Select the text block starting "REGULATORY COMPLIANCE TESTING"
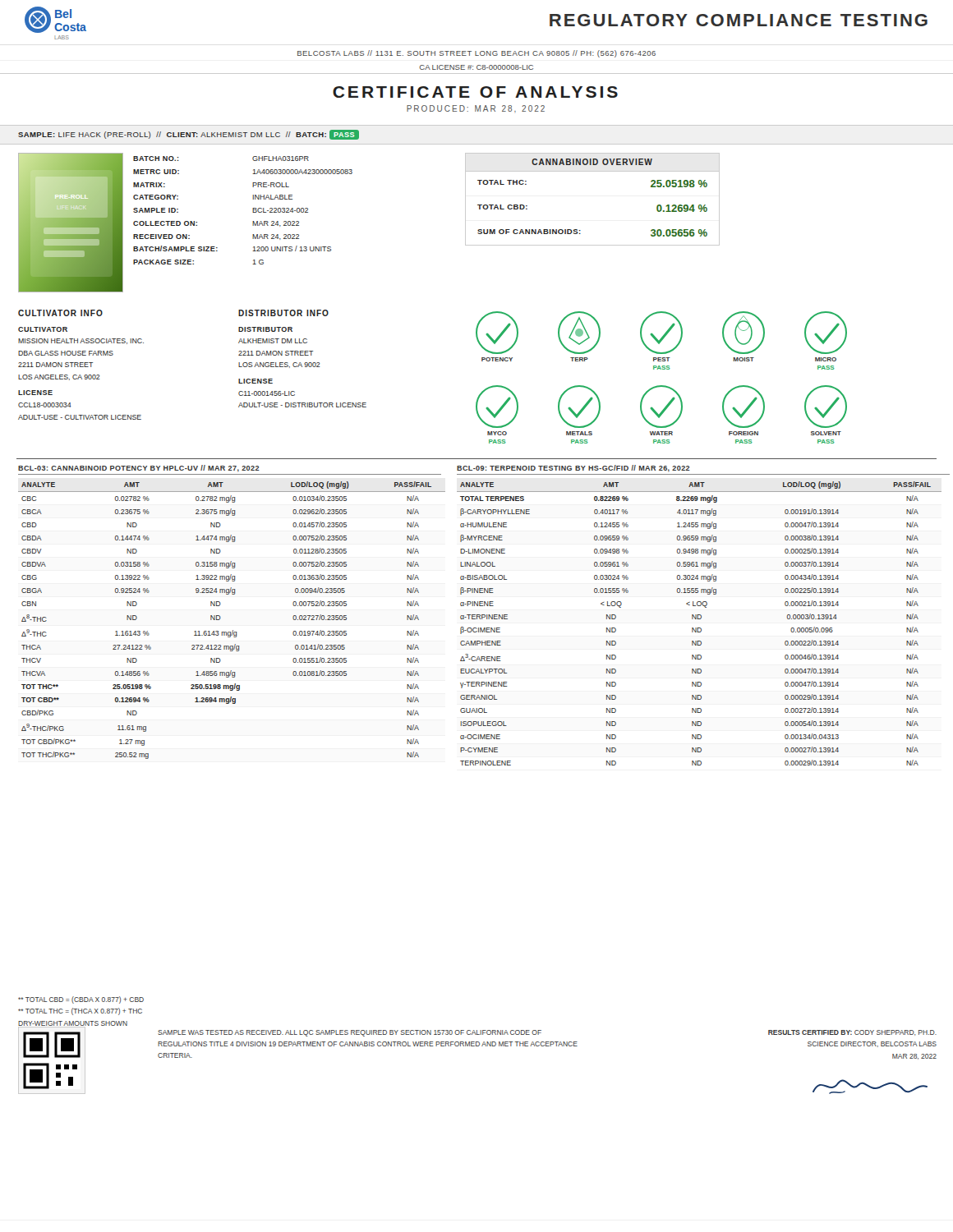 click(739, 20)
